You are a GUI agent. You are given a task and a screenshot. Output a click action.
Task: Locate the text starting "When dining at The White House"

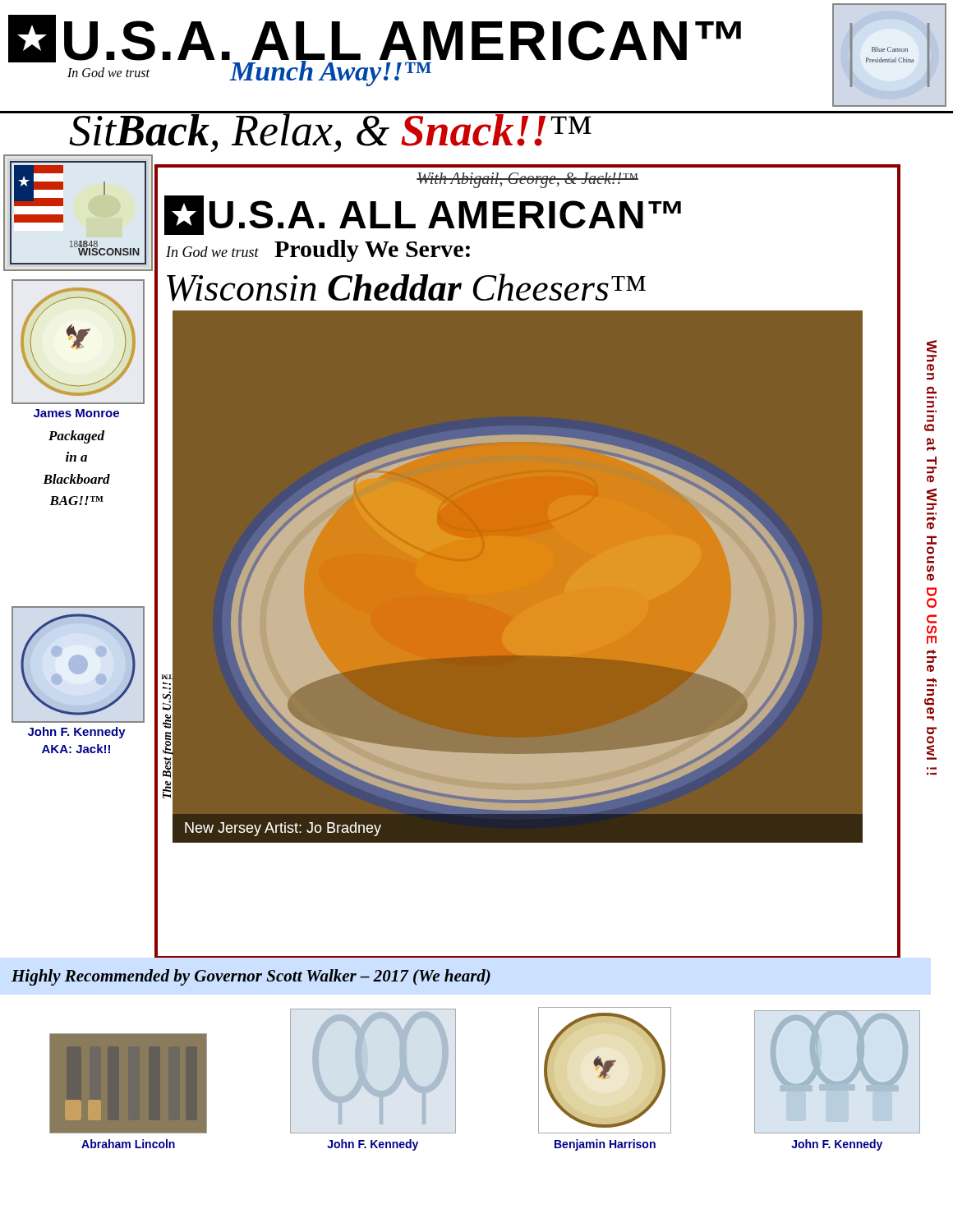(x=931, y=559)
